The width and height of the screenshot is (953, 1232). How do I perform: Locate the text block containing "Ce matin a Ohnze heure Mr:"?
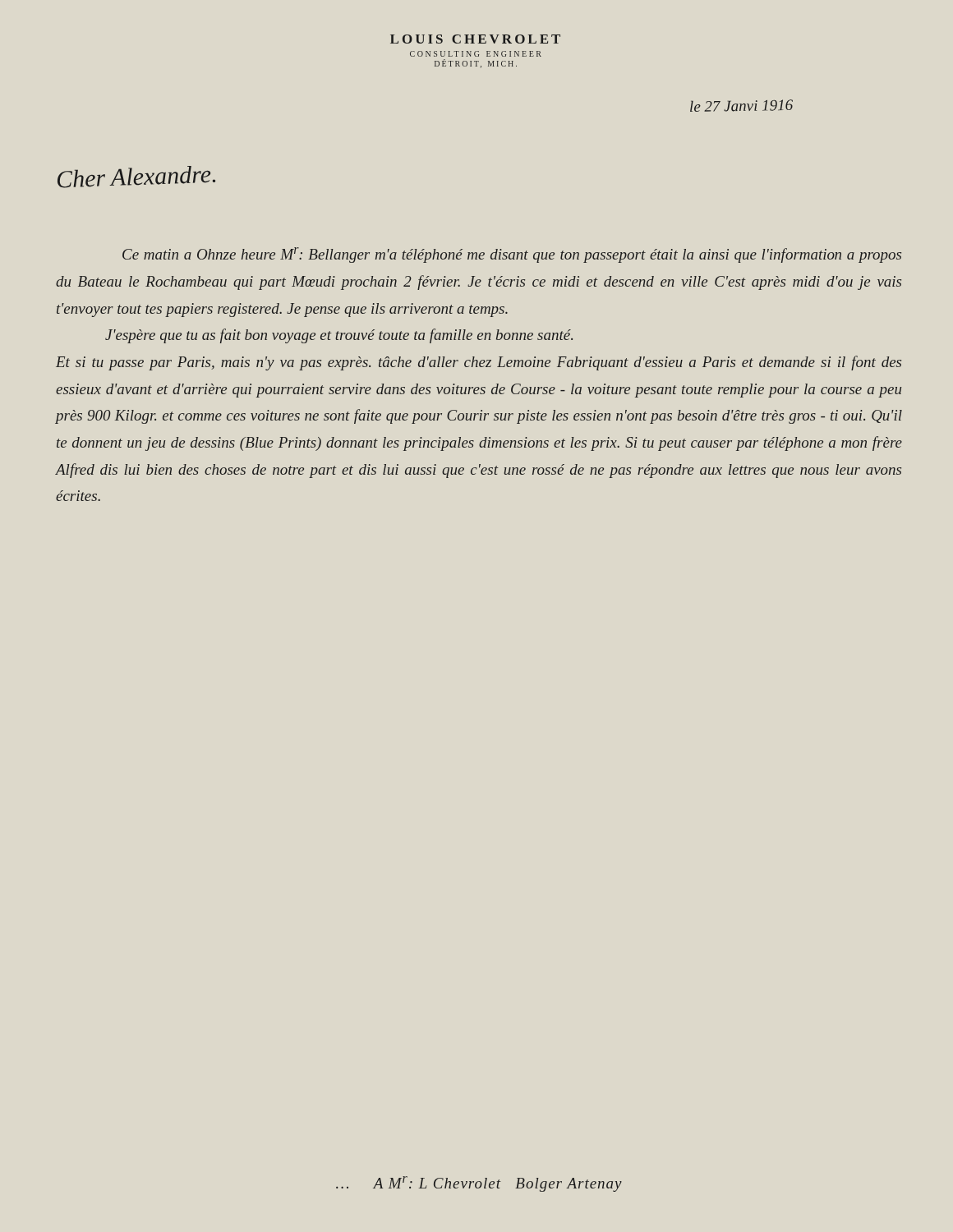coord(479,374)
